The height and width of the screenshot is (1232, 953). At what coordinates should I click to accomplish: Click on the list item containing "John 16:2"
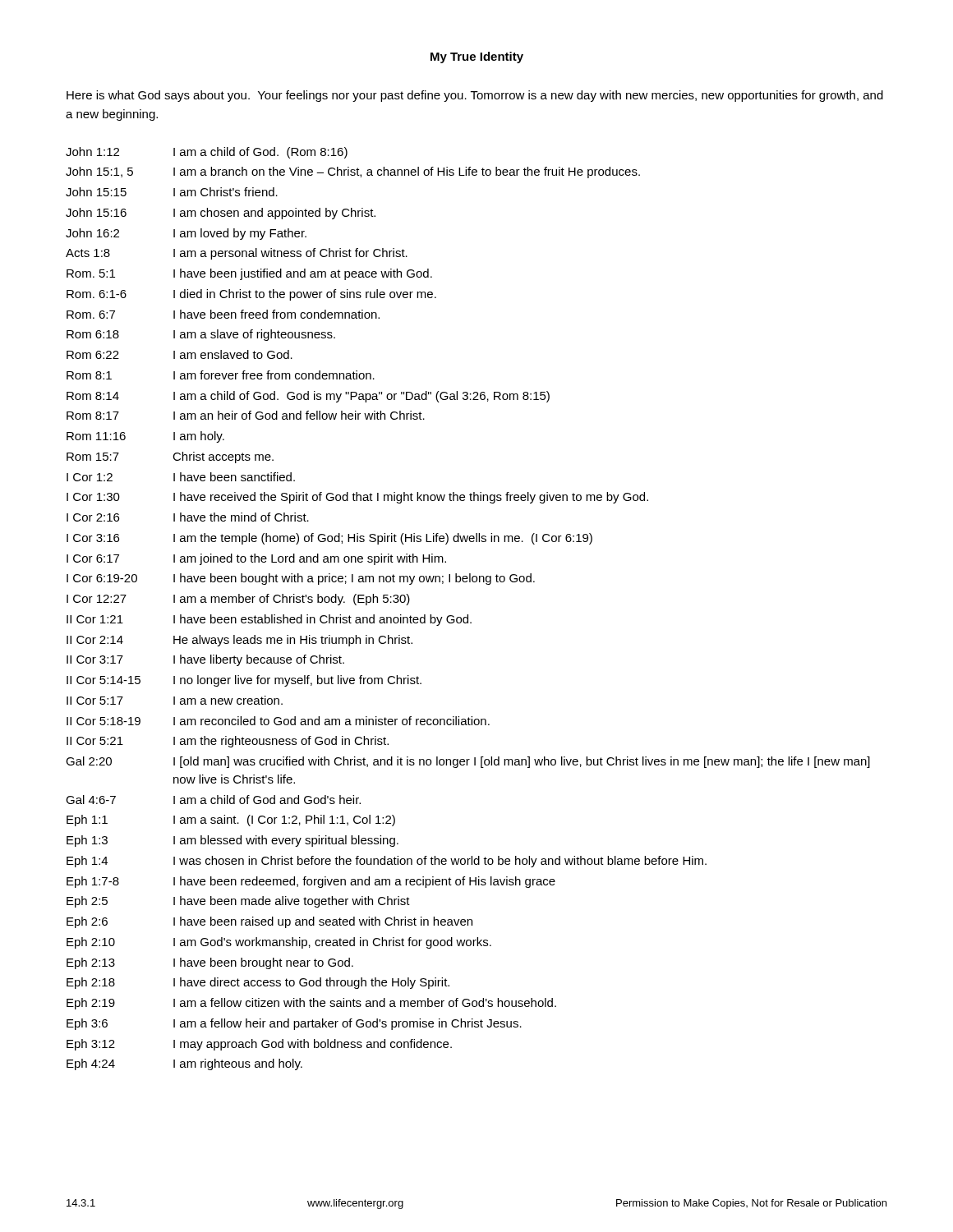point(93,232)
